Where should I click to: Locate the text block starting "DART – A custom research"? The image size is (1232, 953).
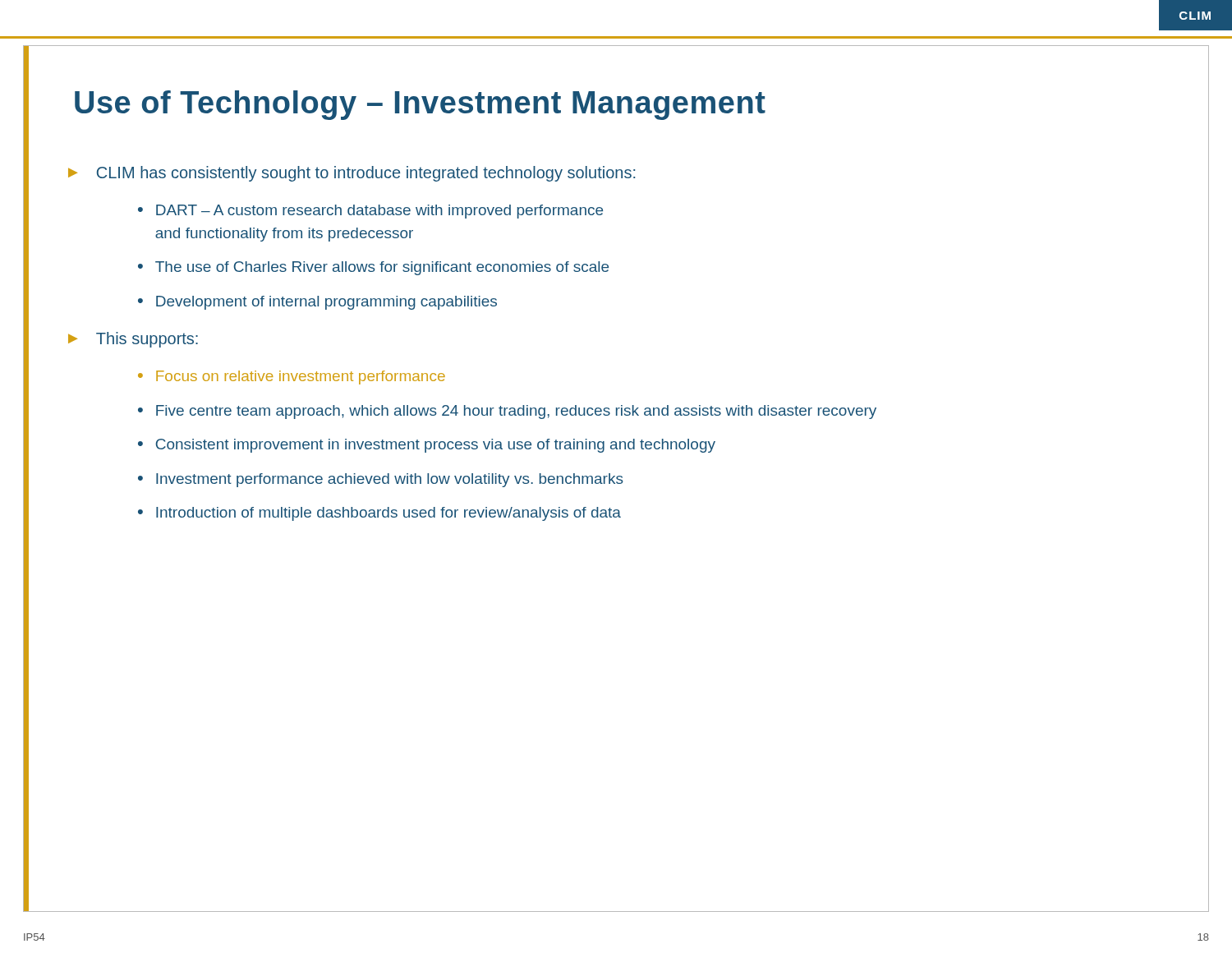pyautogui.click(x=379, y=221)
